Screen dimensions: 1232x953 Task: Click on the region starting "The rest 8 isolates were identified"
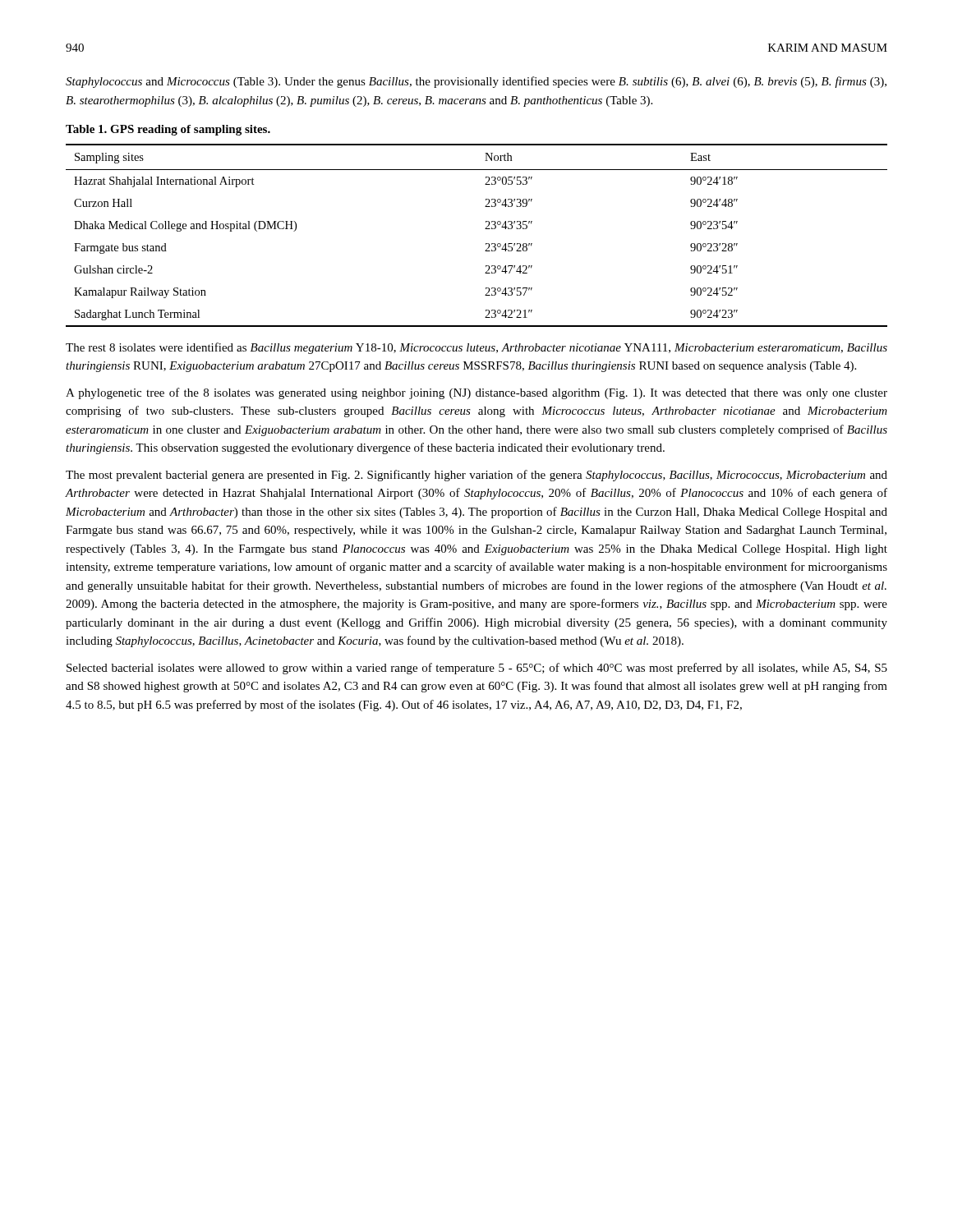(476, 357)
